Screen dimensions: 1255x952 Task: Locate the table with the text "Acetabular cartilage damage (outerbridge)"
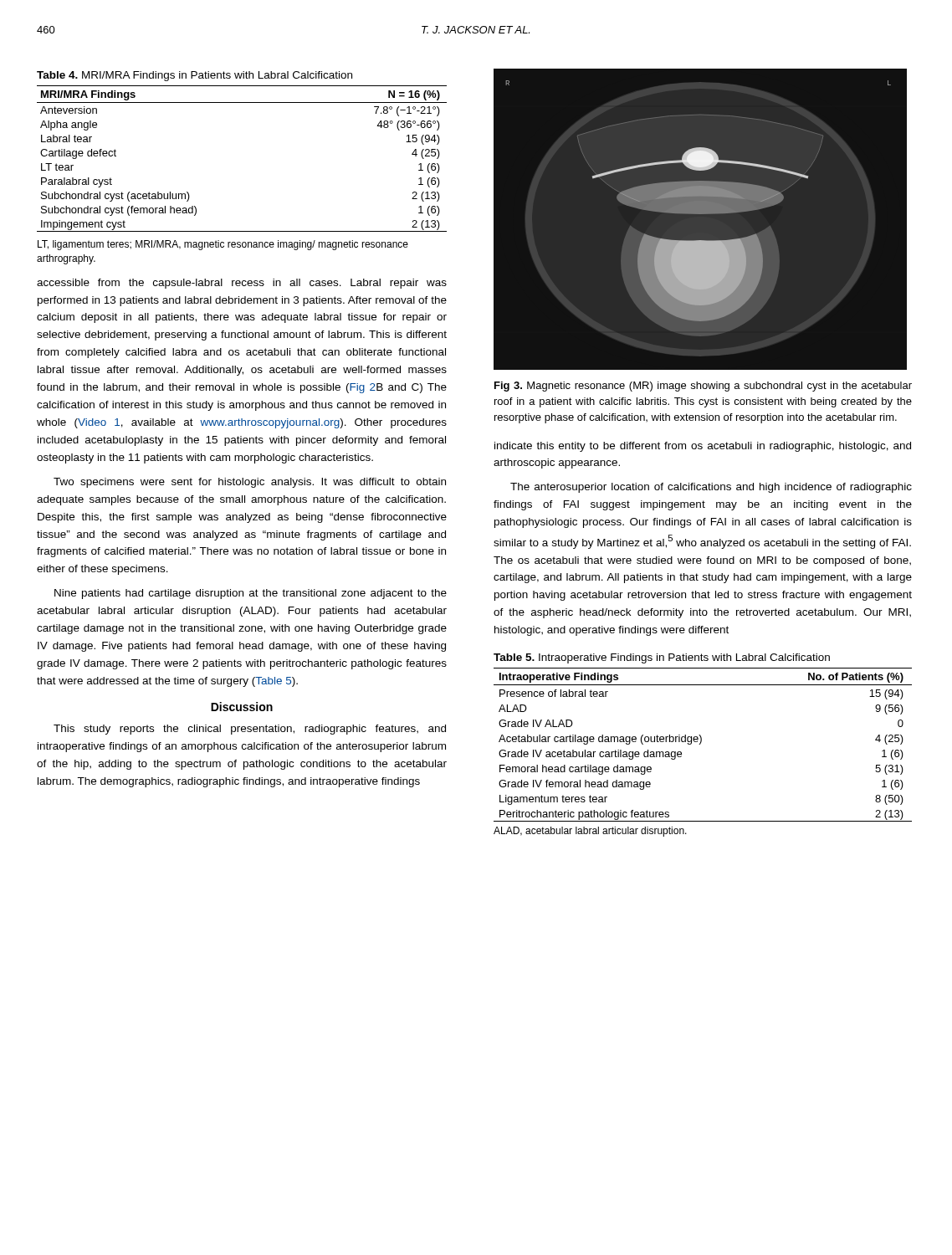[x=703, y=745]
